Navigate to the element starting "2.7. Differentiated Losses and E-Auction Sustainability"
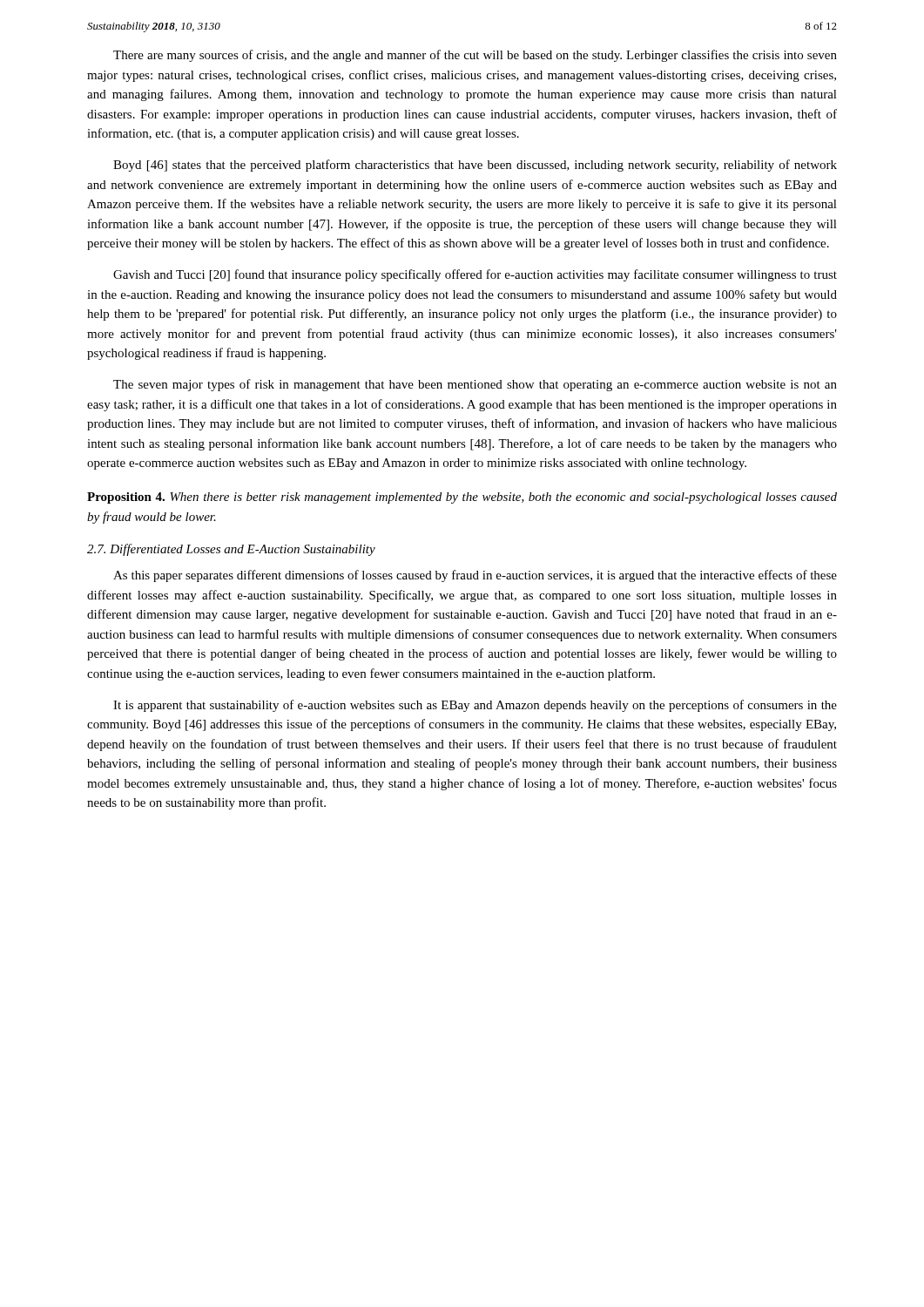Screen dimensions: 1307x924 tap(231, 550)
